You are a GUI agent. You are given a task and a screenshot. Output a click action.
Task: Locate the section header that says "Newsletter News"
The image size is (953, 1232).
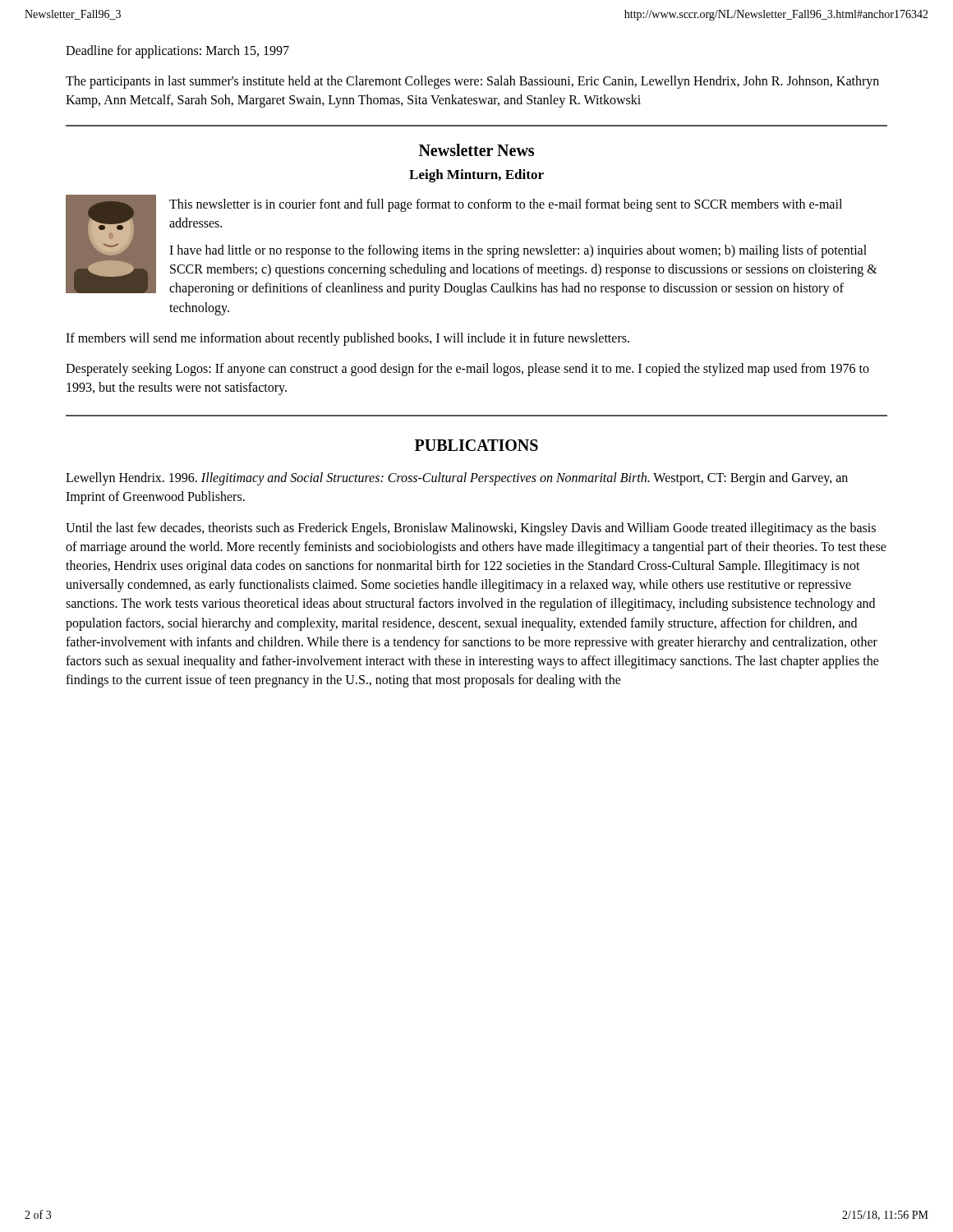(476, 150)
